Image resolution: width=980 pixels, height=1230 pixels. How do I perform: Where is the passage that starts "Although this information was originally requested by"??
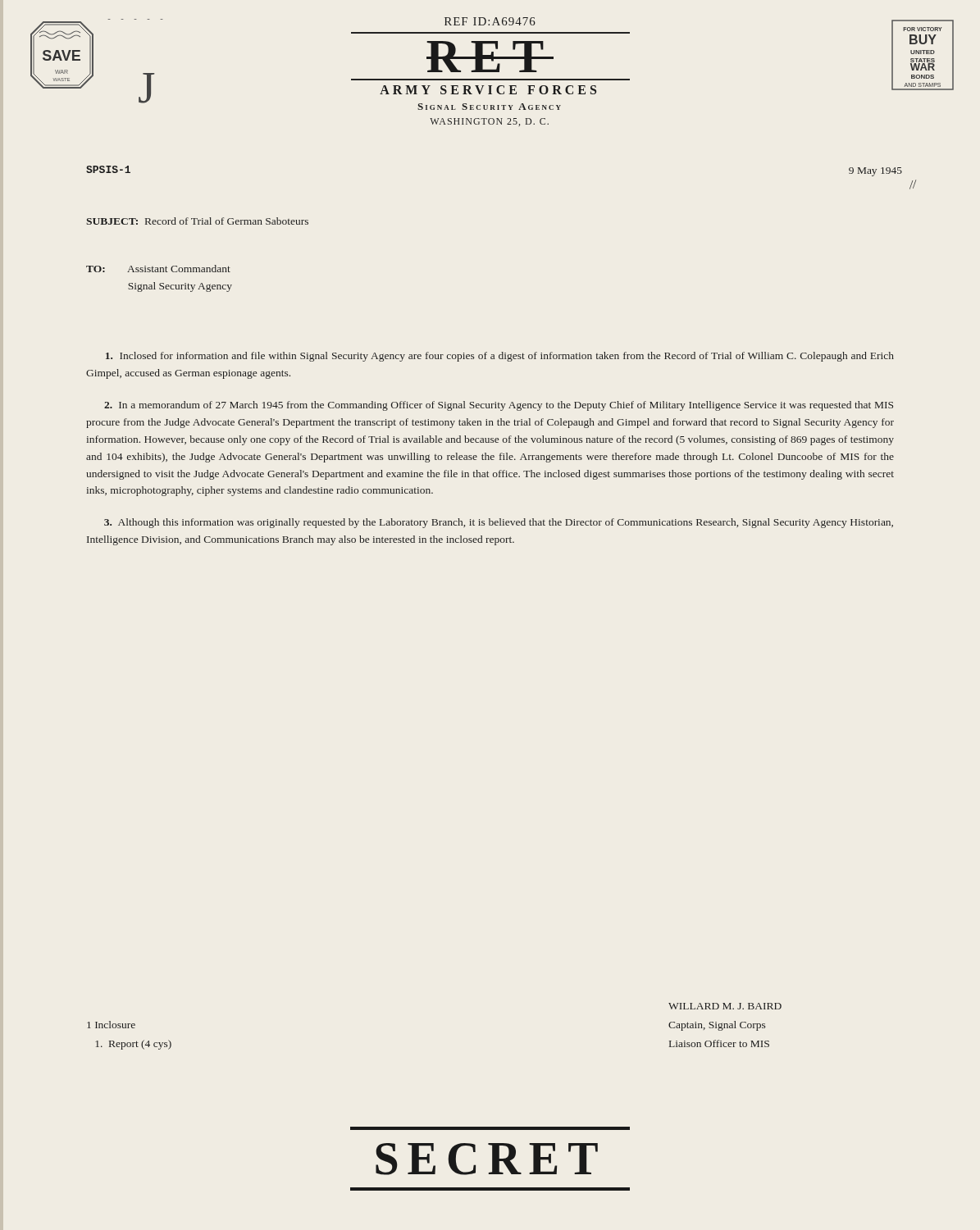coord(490,531)
